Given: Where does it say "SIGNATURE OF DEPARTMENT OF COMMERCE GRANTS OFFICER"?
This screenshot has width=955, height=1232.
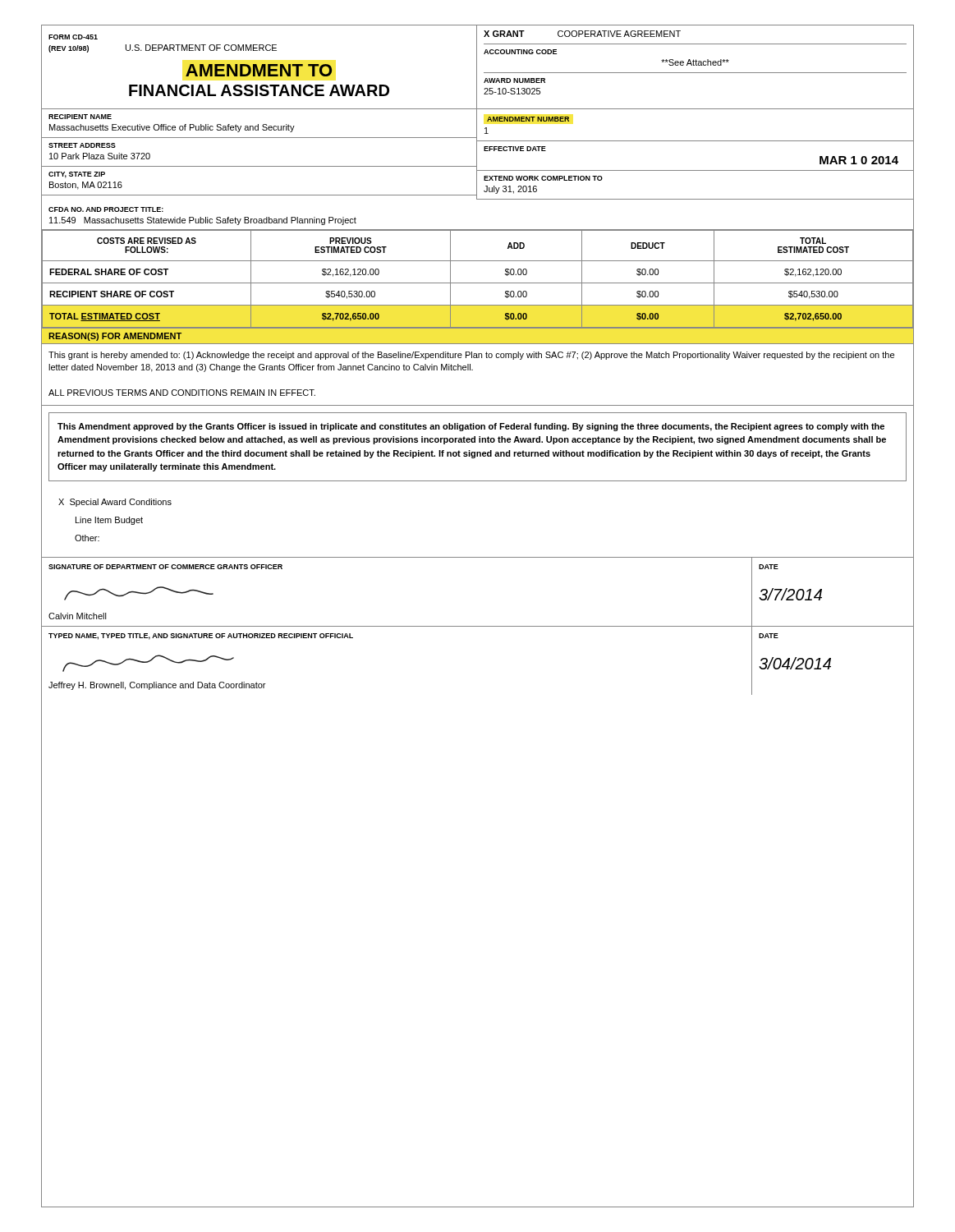Looking at the screenshot, I should click(166, 566).
